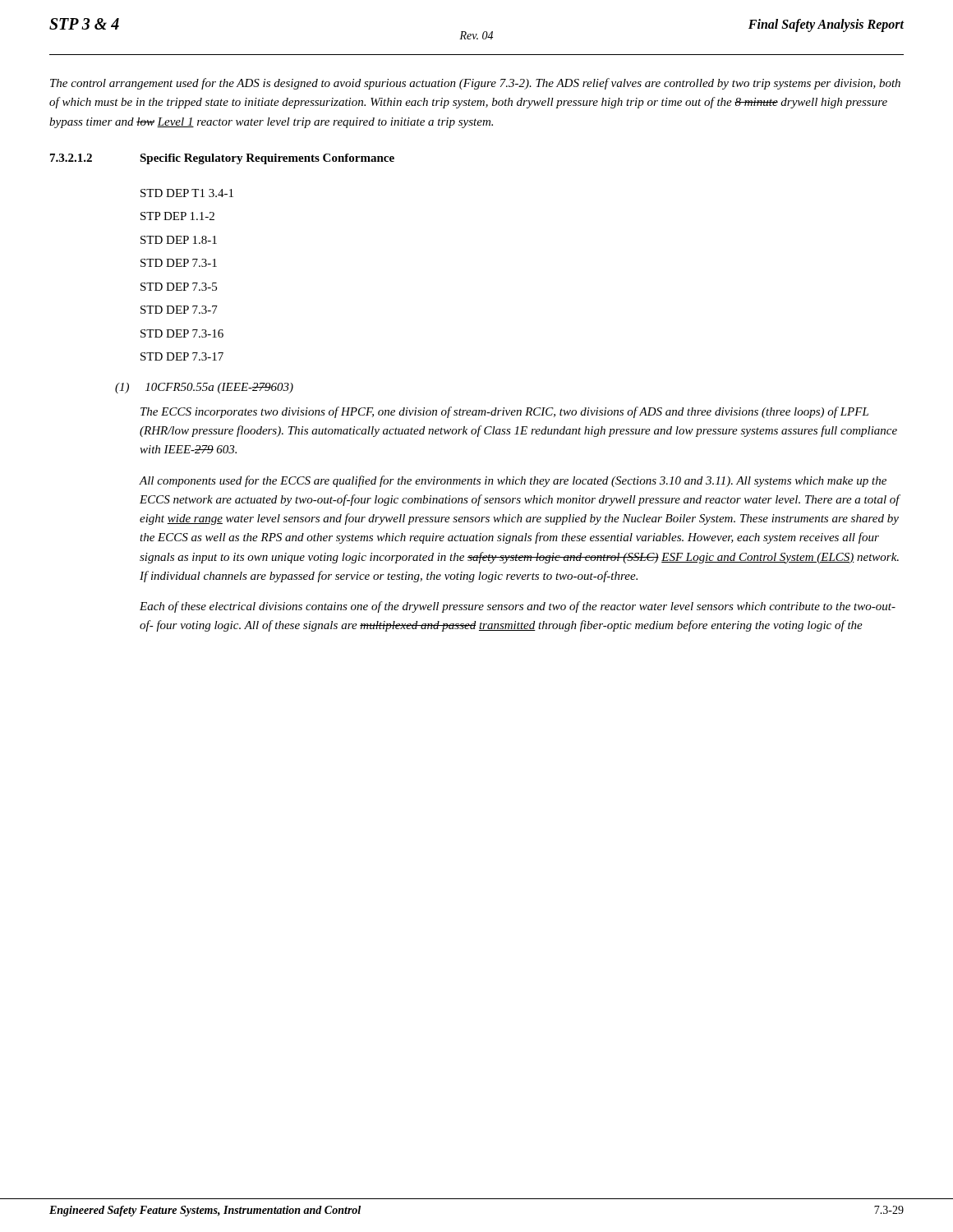Find "STD DEP T1 3.4-1" on this page
The width and height of the screenshot is (953, 1232).
pyautogui.click(x=187, y=193)
